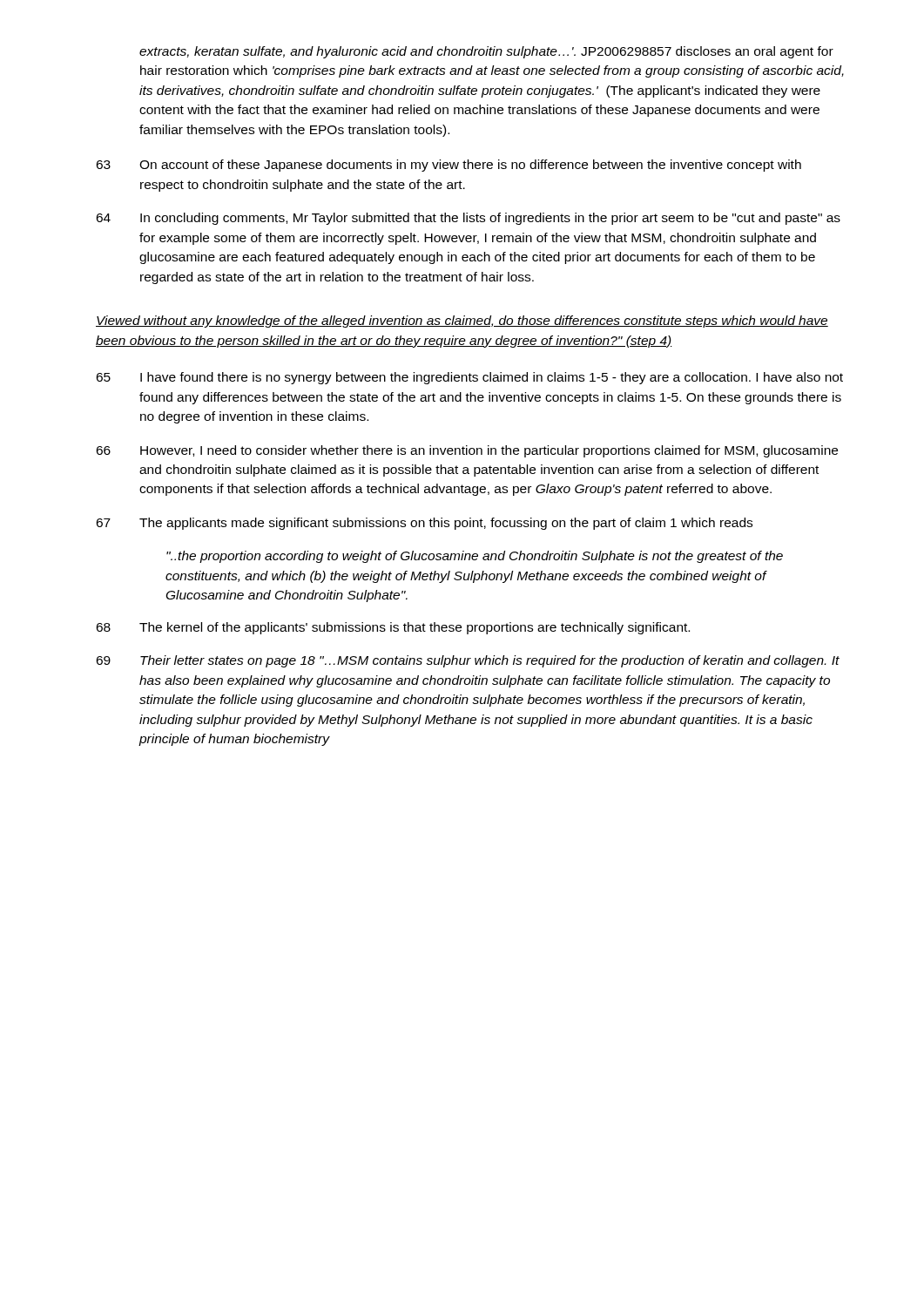
Task: Click on the block starting "extracts, keratan sulfate, and hyaluronic acid"
Action: coord(492,90)
